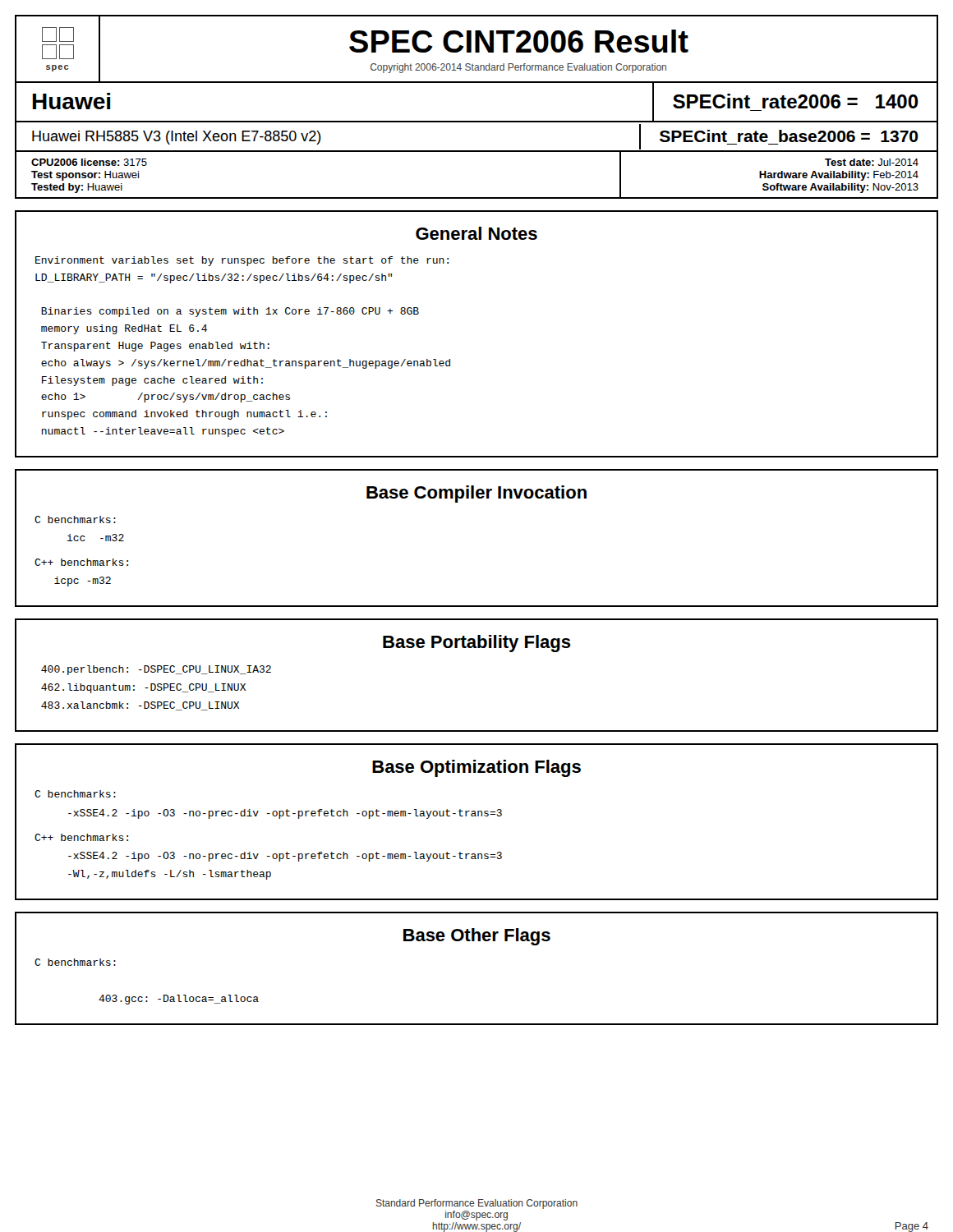Click on the text starting "Base Optimization Flags"
This screenshot has width=953, height=1232.
[476, 767]
